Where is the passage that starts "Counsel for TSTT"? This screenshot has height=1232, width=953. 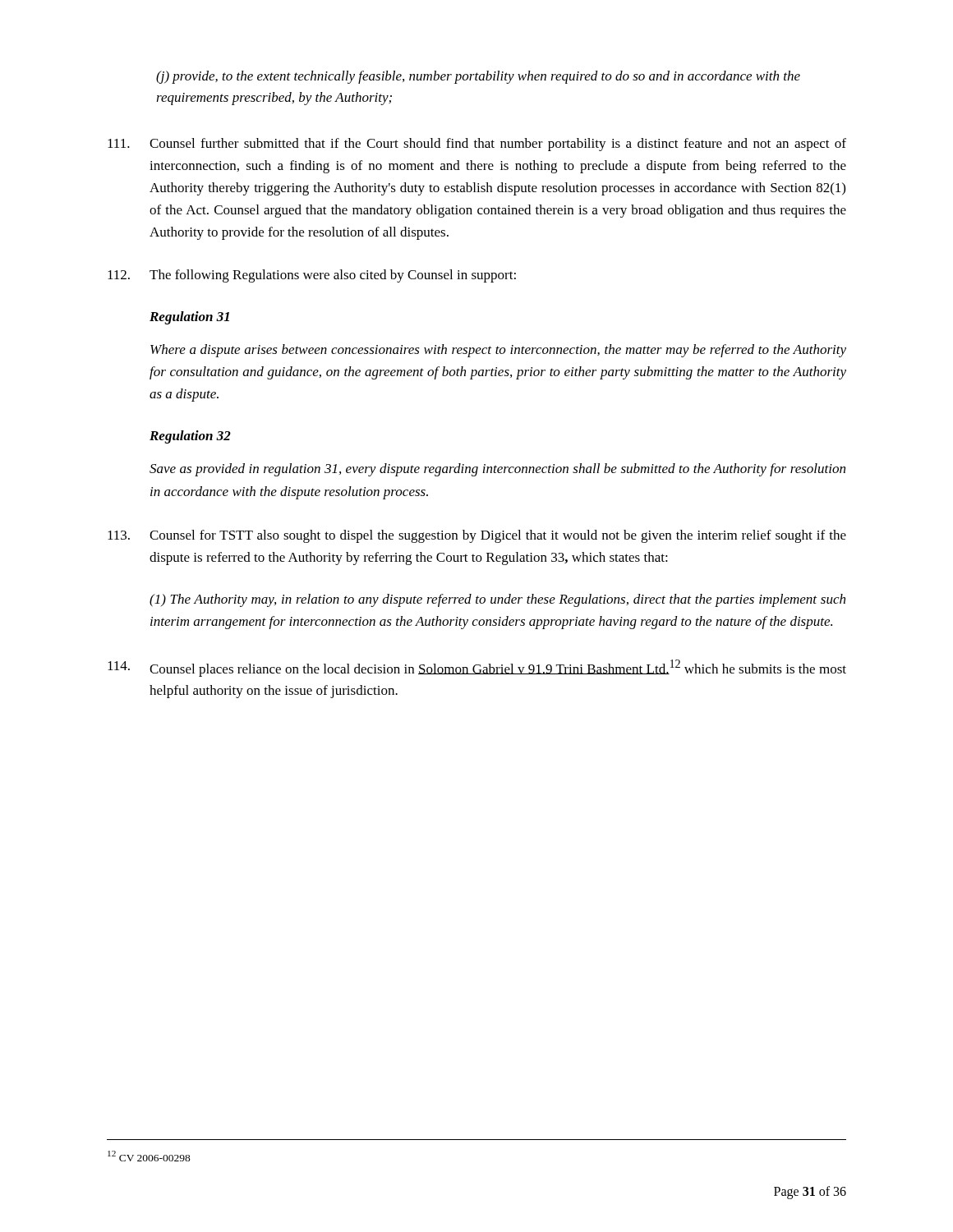[476, 546]
